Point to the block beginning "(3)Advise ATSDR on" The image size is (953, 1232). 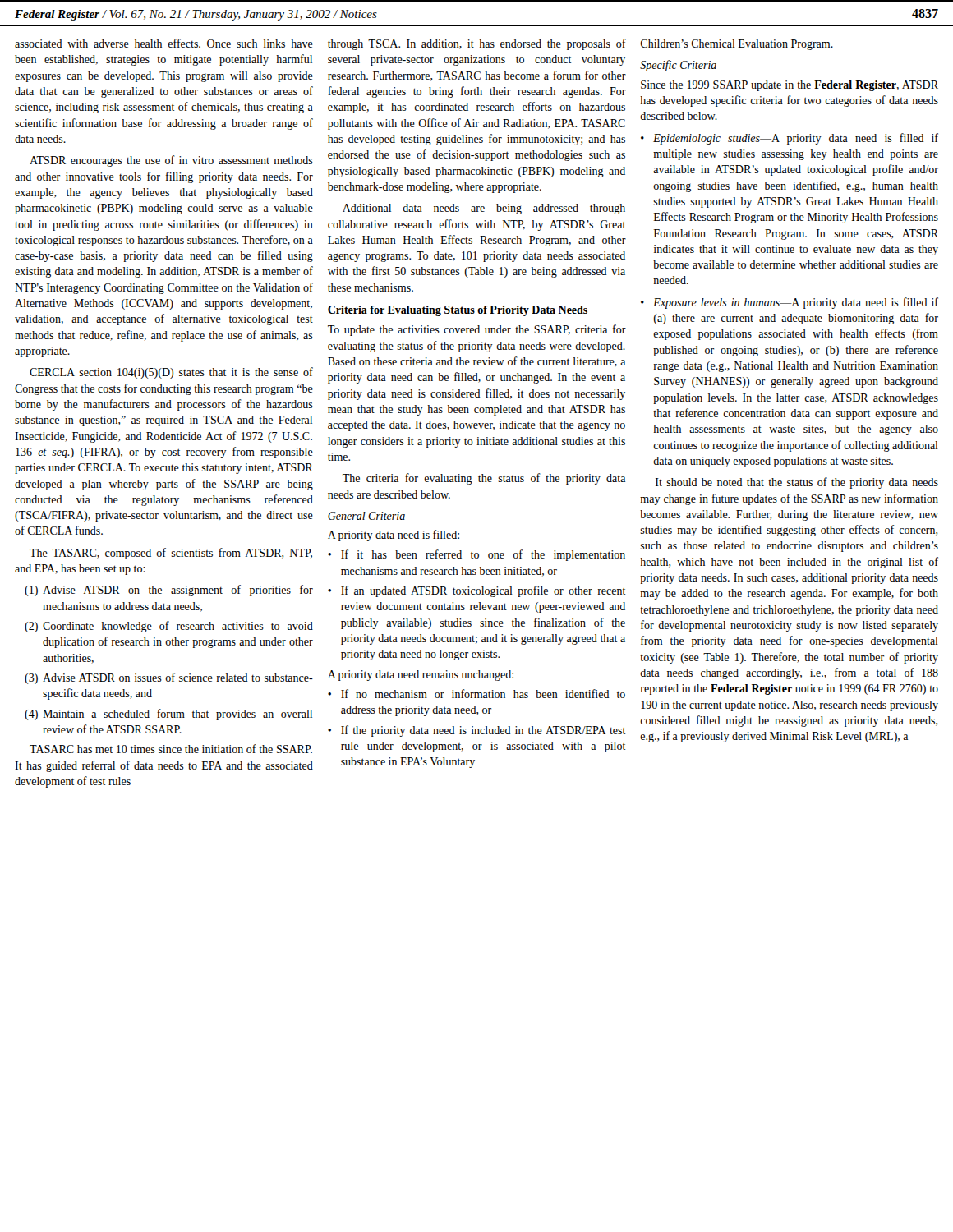164,686
